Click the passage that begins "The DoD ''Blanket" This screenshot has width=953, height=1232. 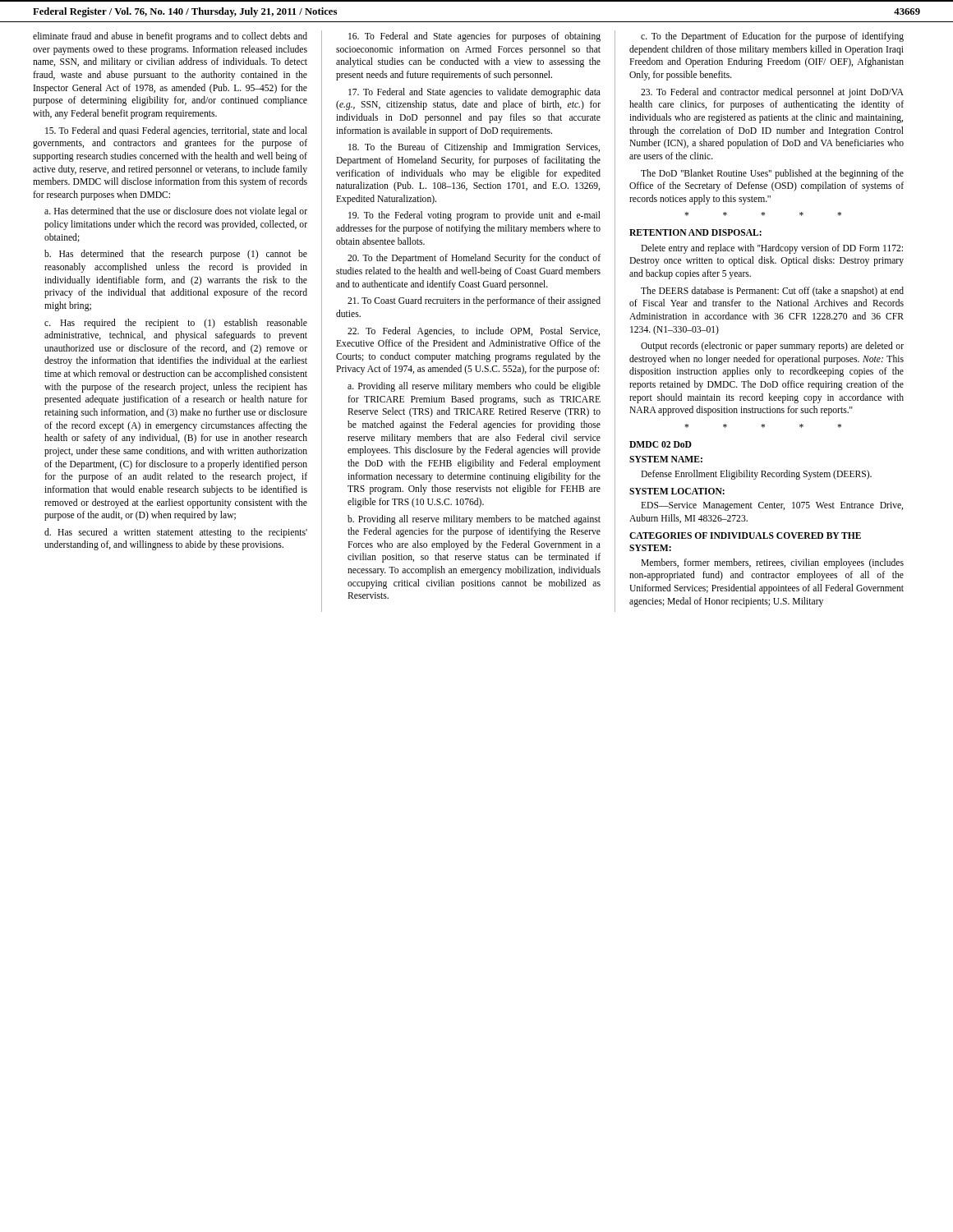tap(766, 186)
